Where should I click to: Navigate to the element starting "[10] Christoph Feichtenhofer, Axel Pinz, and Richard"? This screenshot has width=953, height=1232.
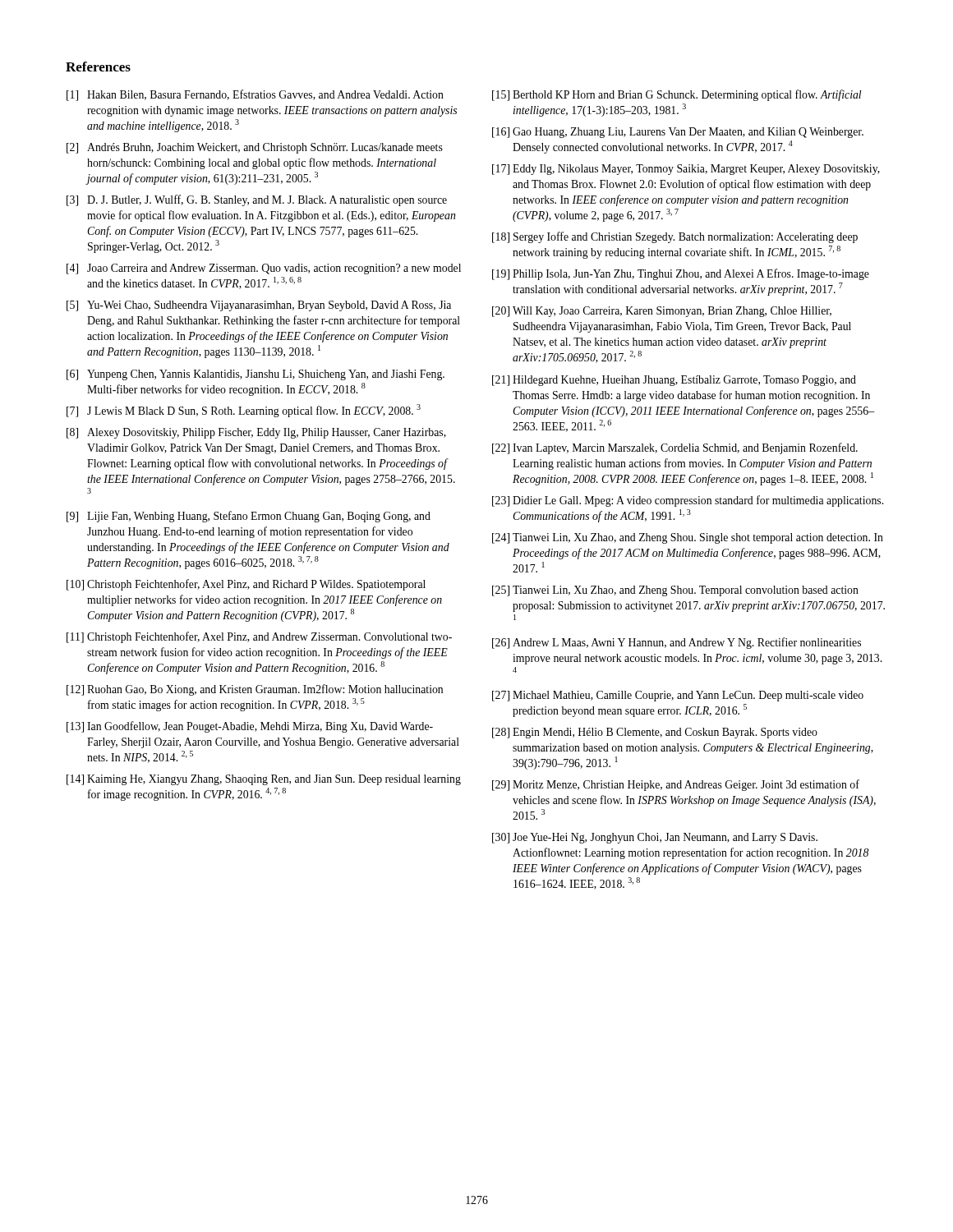coord(264,600)
